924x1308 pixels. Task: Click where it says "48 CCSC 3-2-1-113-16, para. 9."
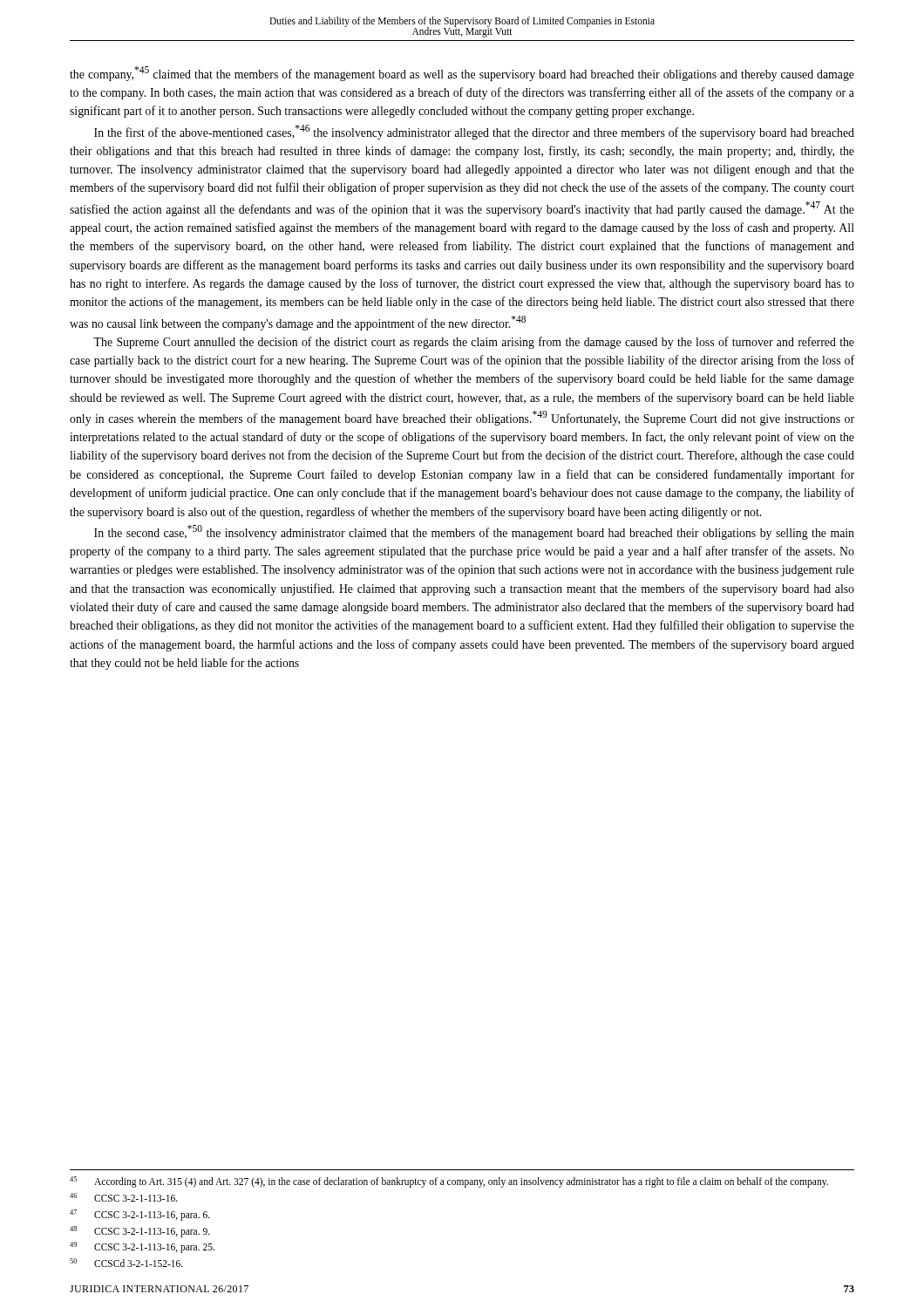pyautogui.click(x=140, y=1231)
